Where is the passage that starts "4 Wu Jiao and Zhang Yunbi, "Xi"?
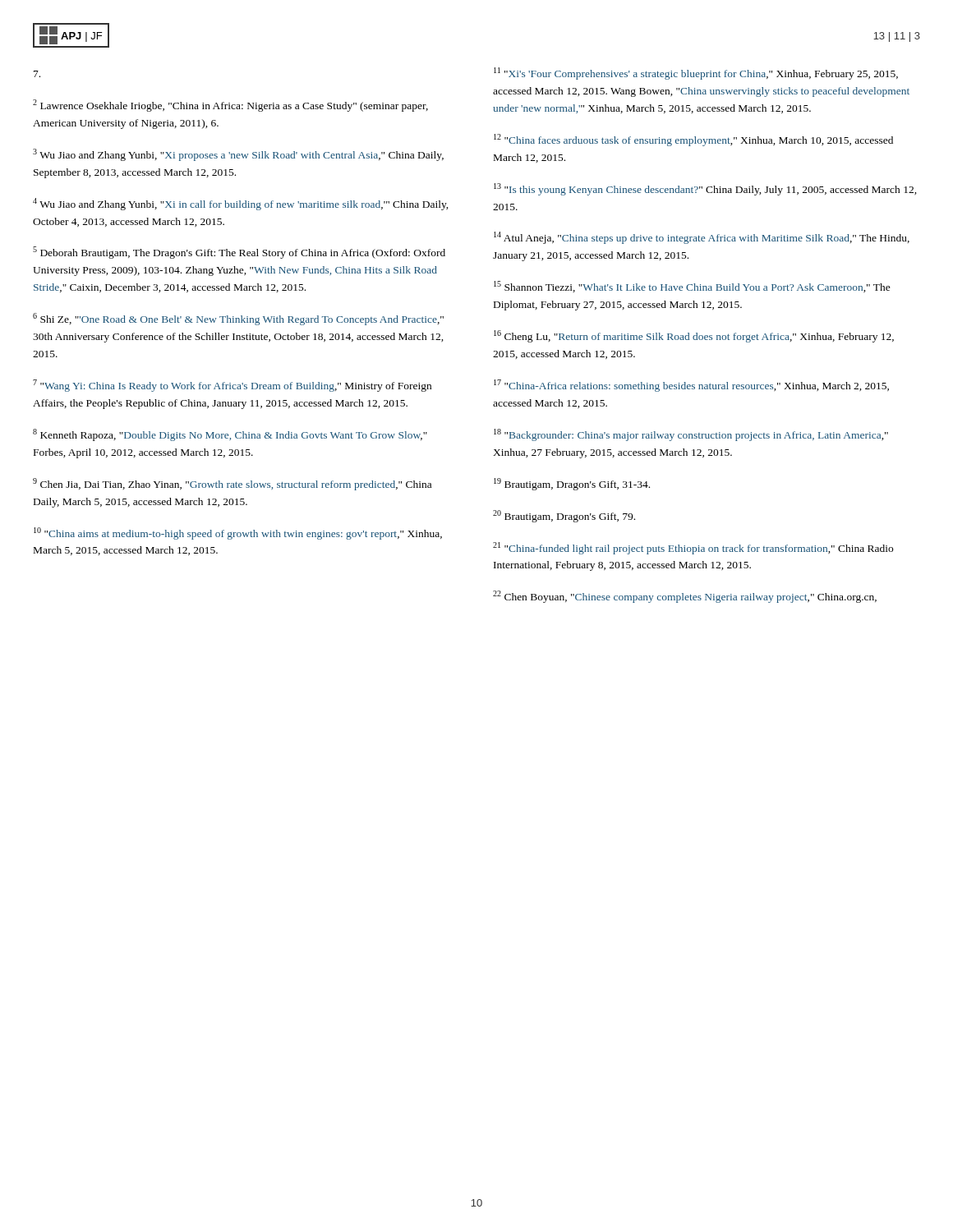Image resolution: width=953 pixels, height=1232 pixels. click(x=241, y=212)
